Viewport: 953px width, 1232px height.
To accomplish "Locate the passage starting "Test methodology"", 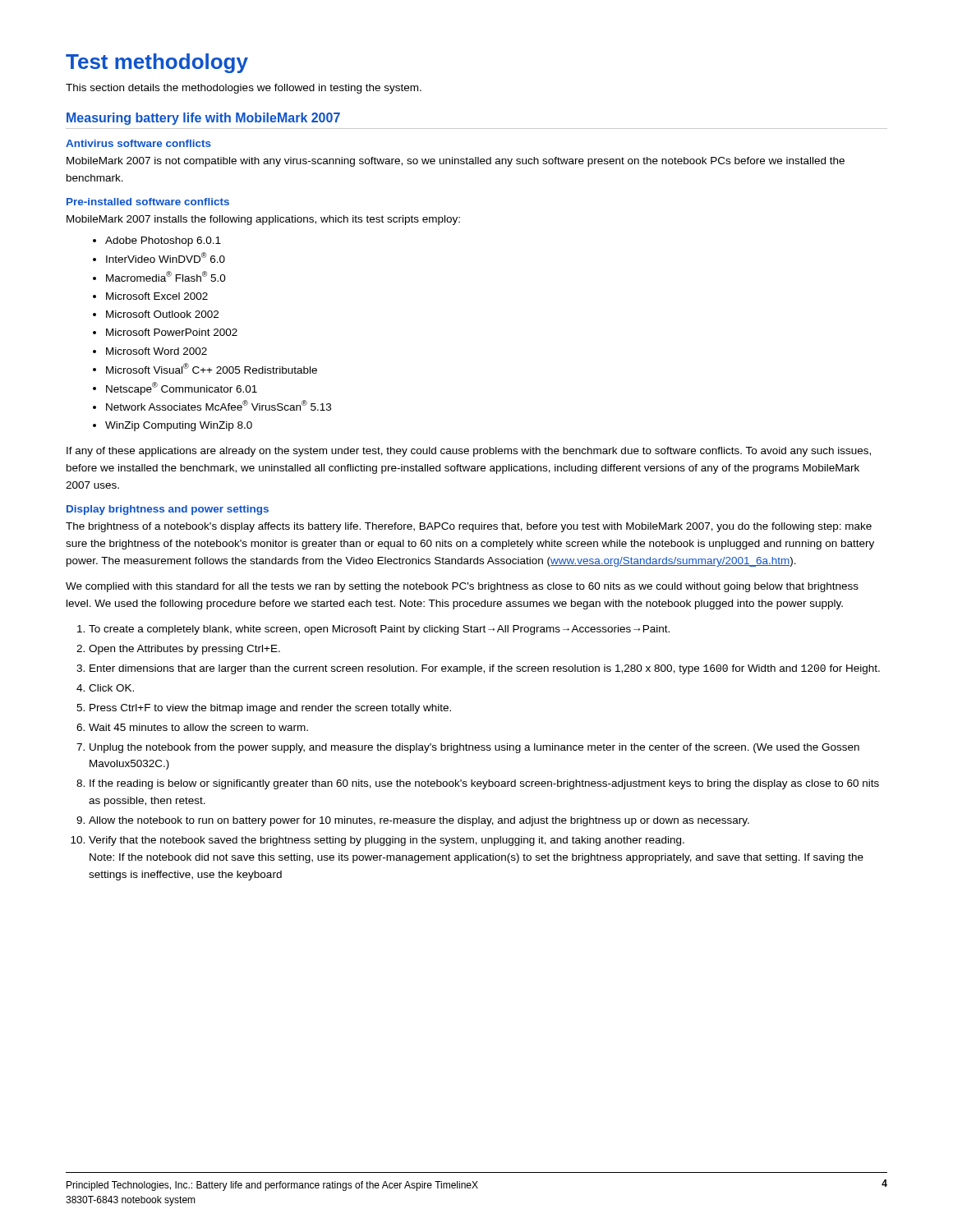I will [157, 63].
